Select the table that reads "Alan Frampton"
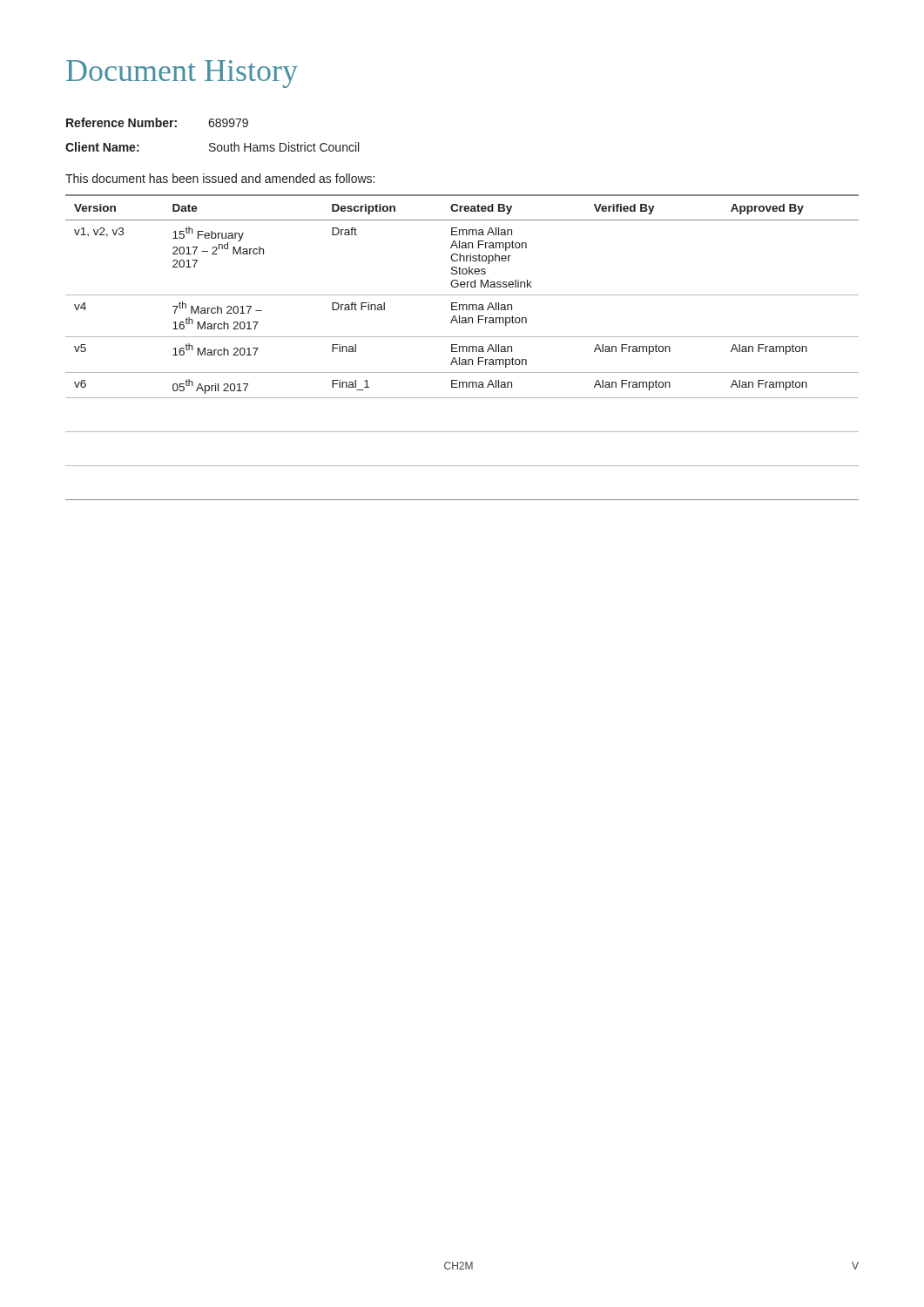The image size is (924, 1307). tap(462, 347)
